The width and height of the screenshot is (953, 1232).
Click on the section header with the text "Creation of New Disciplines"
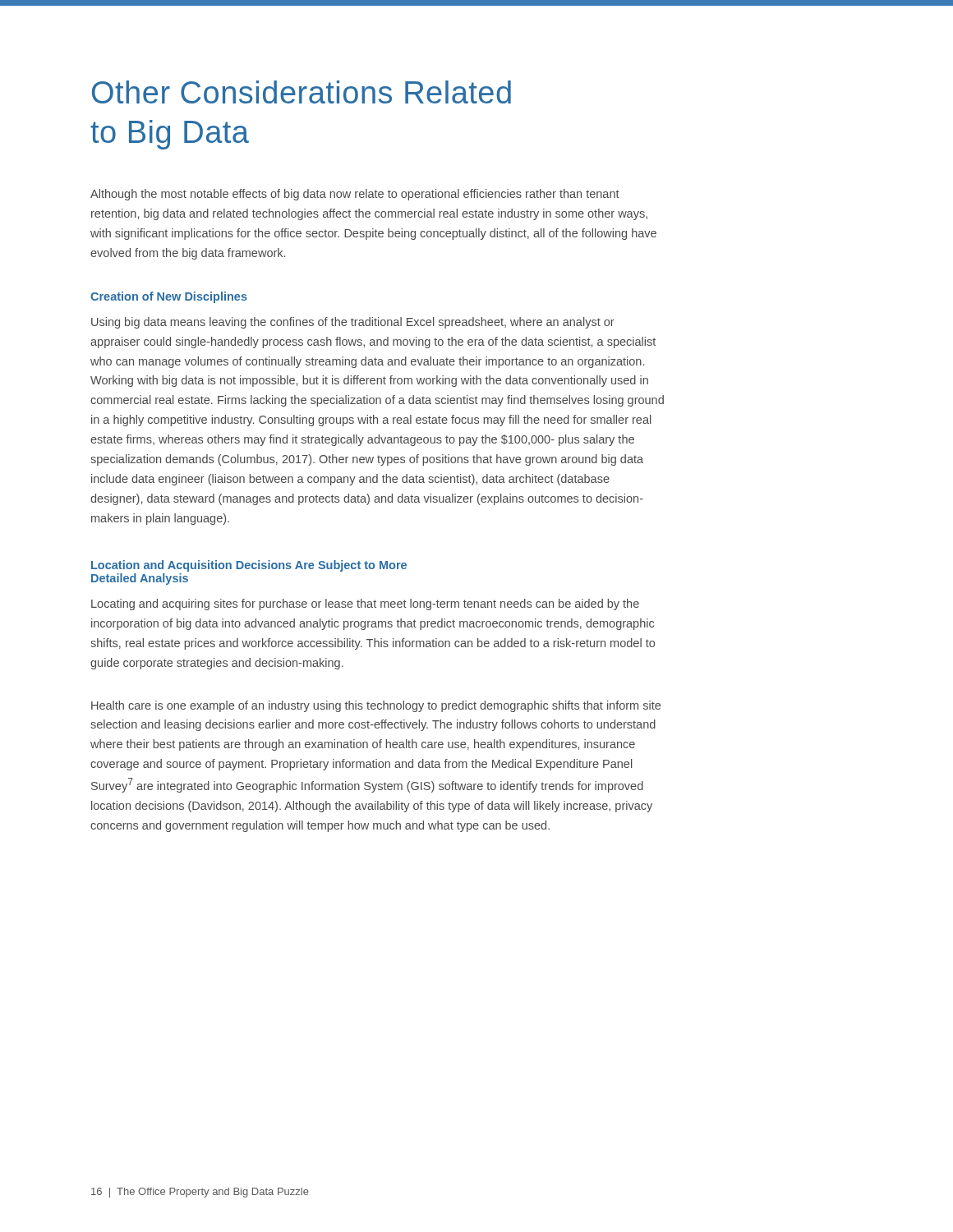click(169, 296)
